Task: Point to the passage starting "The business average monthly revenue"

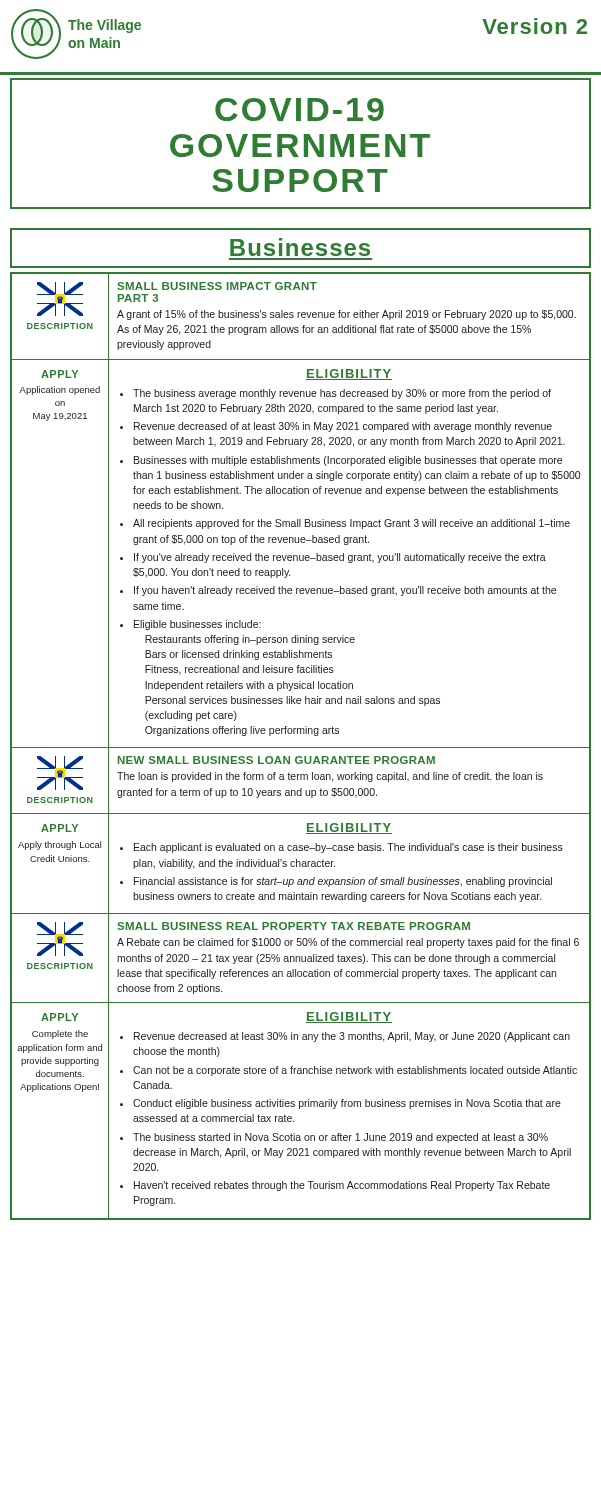Action: [x=342, y=400]
